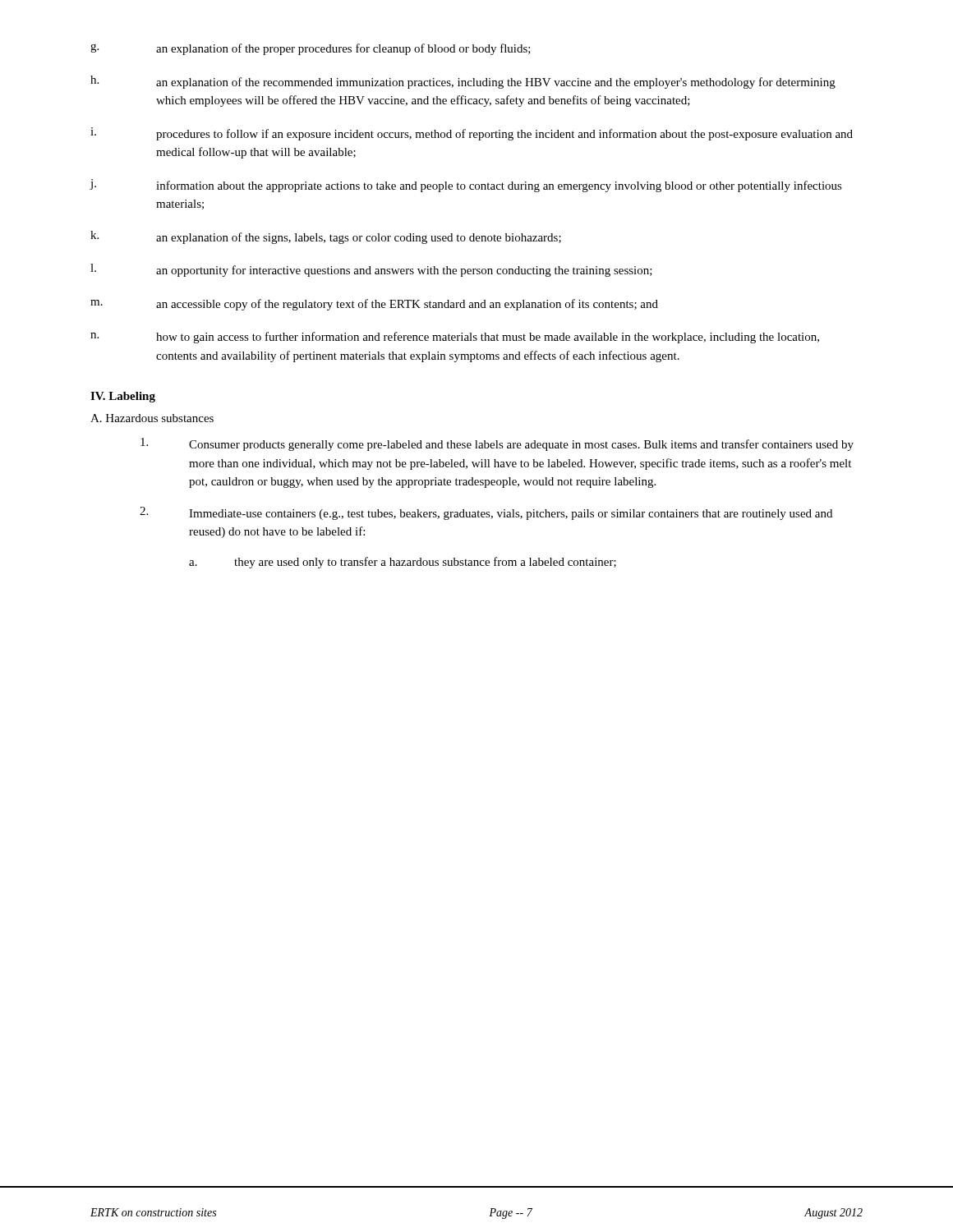Locate the block of text that opens with "Consumer products generally"
This screenshot has height=1232, width=953.
tap(501, 463)
